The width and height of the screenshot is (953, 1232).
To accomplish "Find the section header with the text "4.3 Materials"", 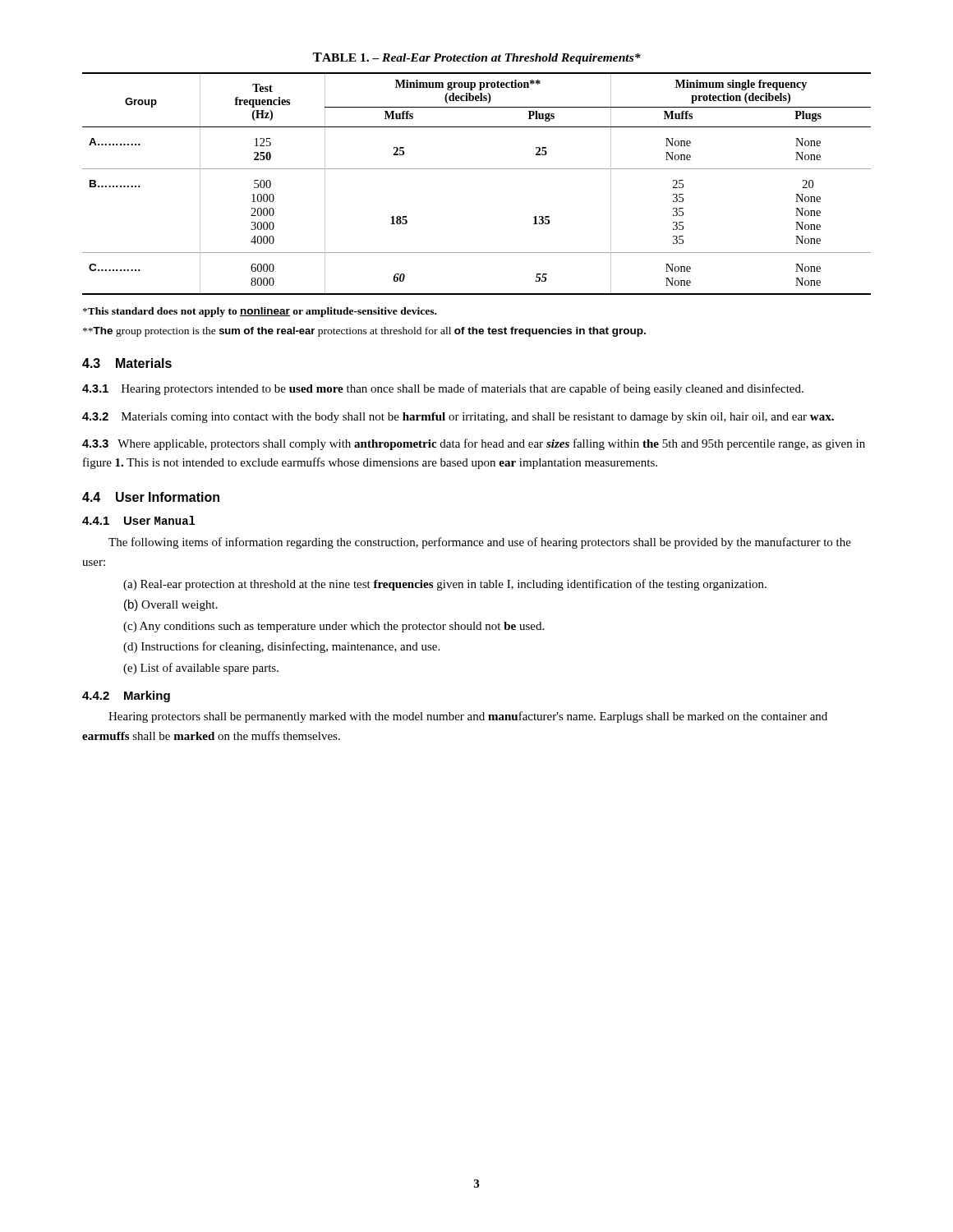I will point(127,364).
